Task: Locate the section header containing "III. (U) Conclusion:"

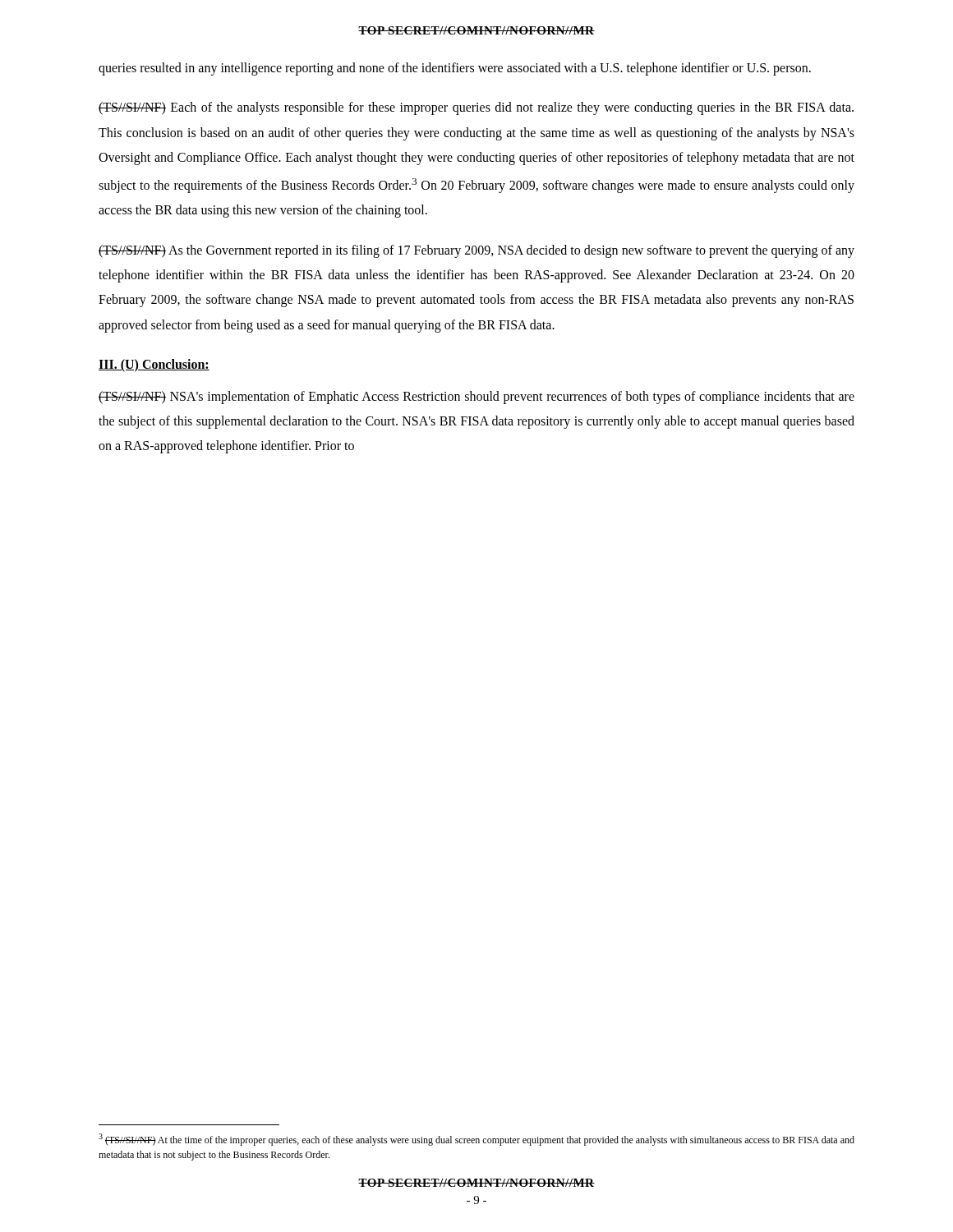Action: 154,364
